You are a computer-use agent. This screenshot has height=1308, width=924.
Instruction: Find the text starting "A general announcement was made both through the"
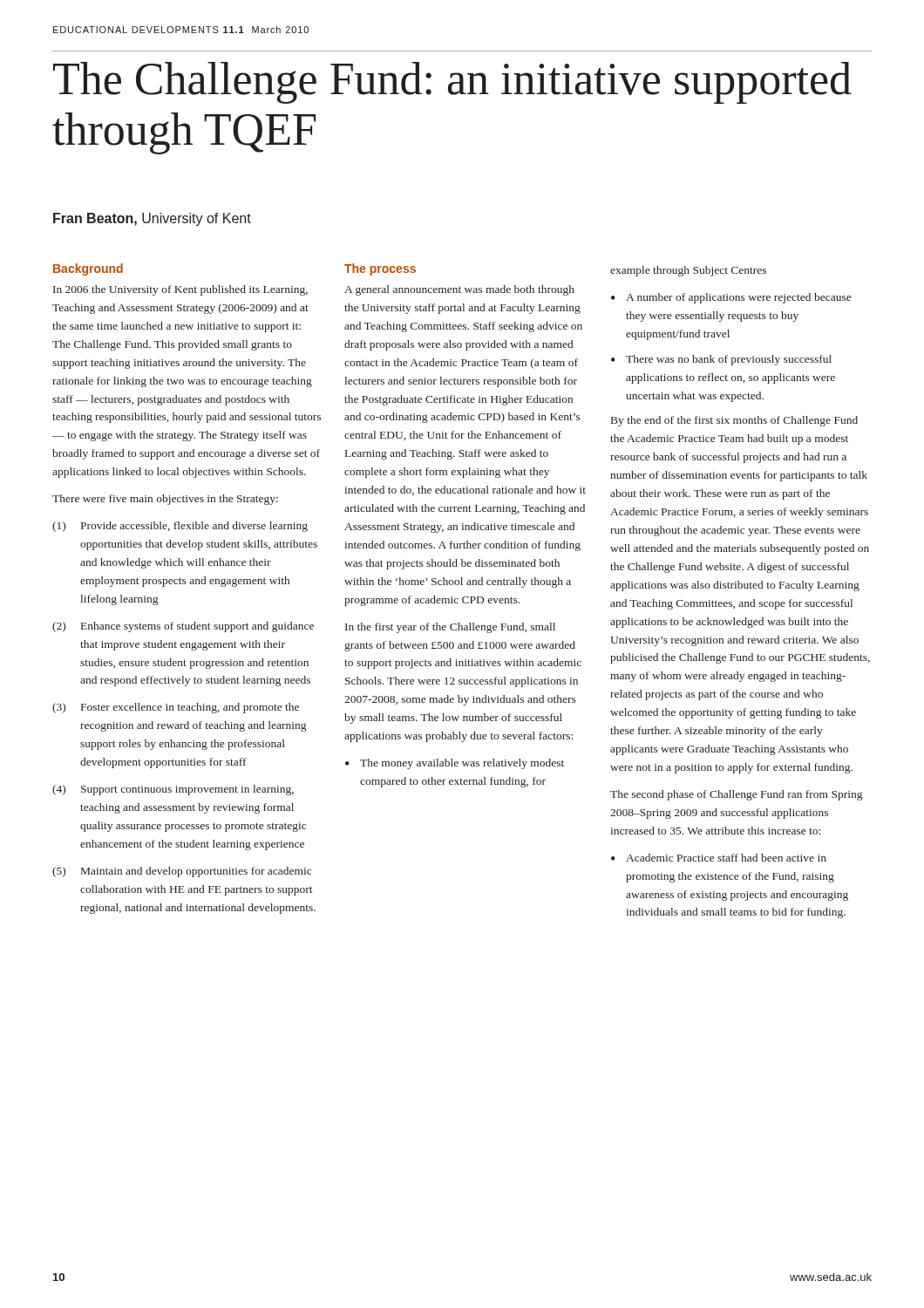pyautogui.click(x=465, y=444)
